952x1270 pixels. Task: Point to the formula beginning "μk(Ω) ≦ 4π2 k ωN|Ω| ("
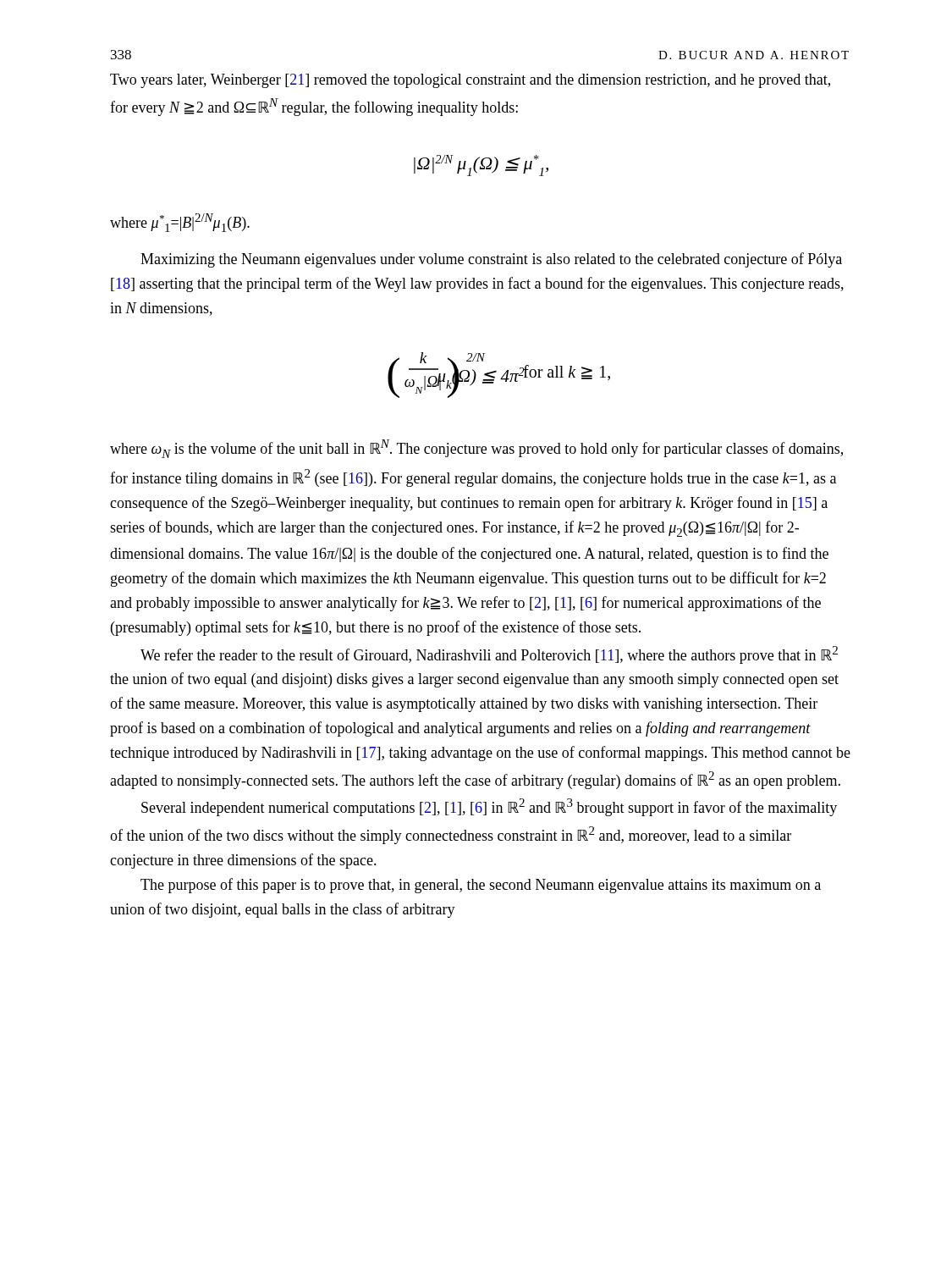480,379
